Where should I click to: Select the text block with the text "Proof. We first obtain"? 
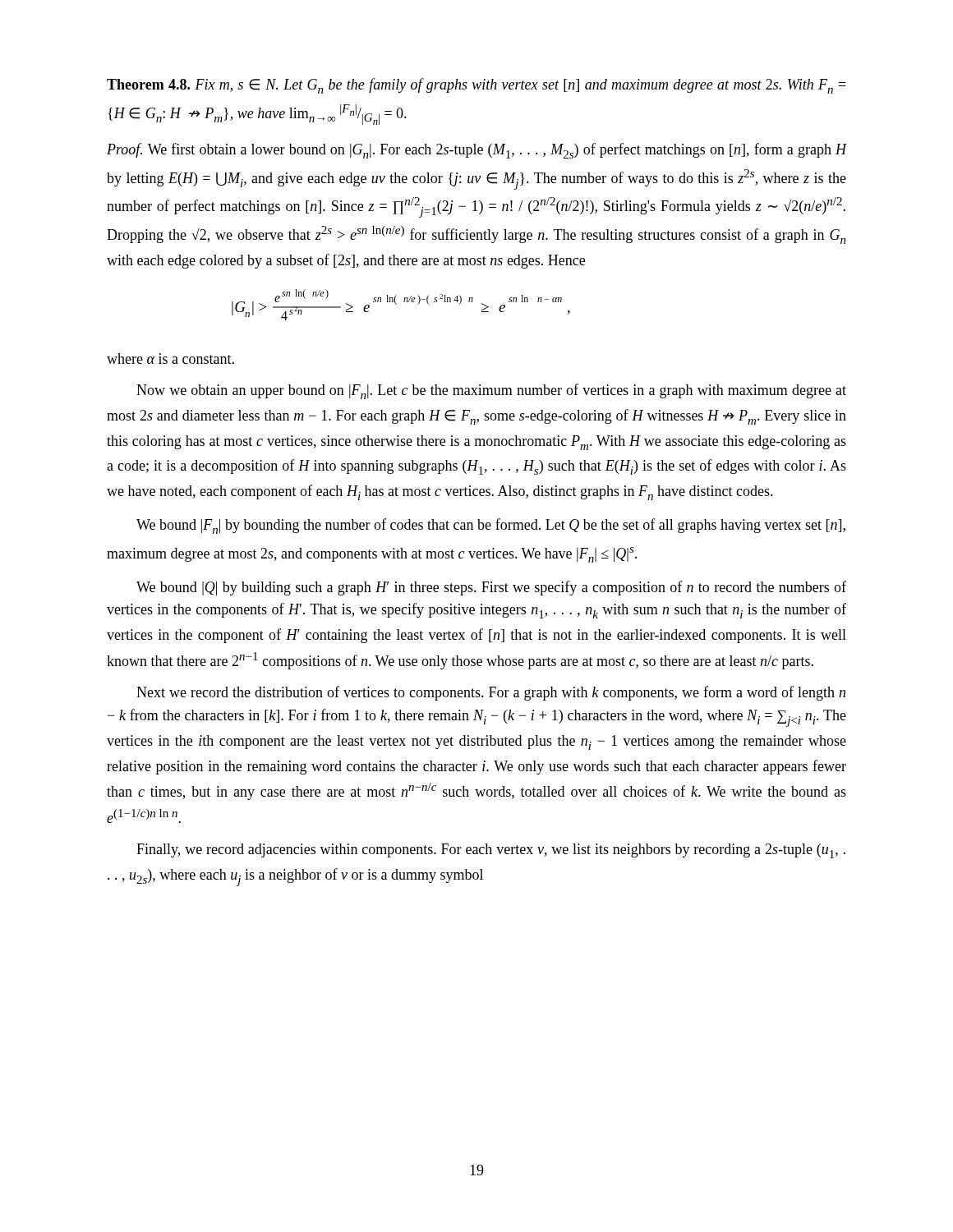coord(476,206)
